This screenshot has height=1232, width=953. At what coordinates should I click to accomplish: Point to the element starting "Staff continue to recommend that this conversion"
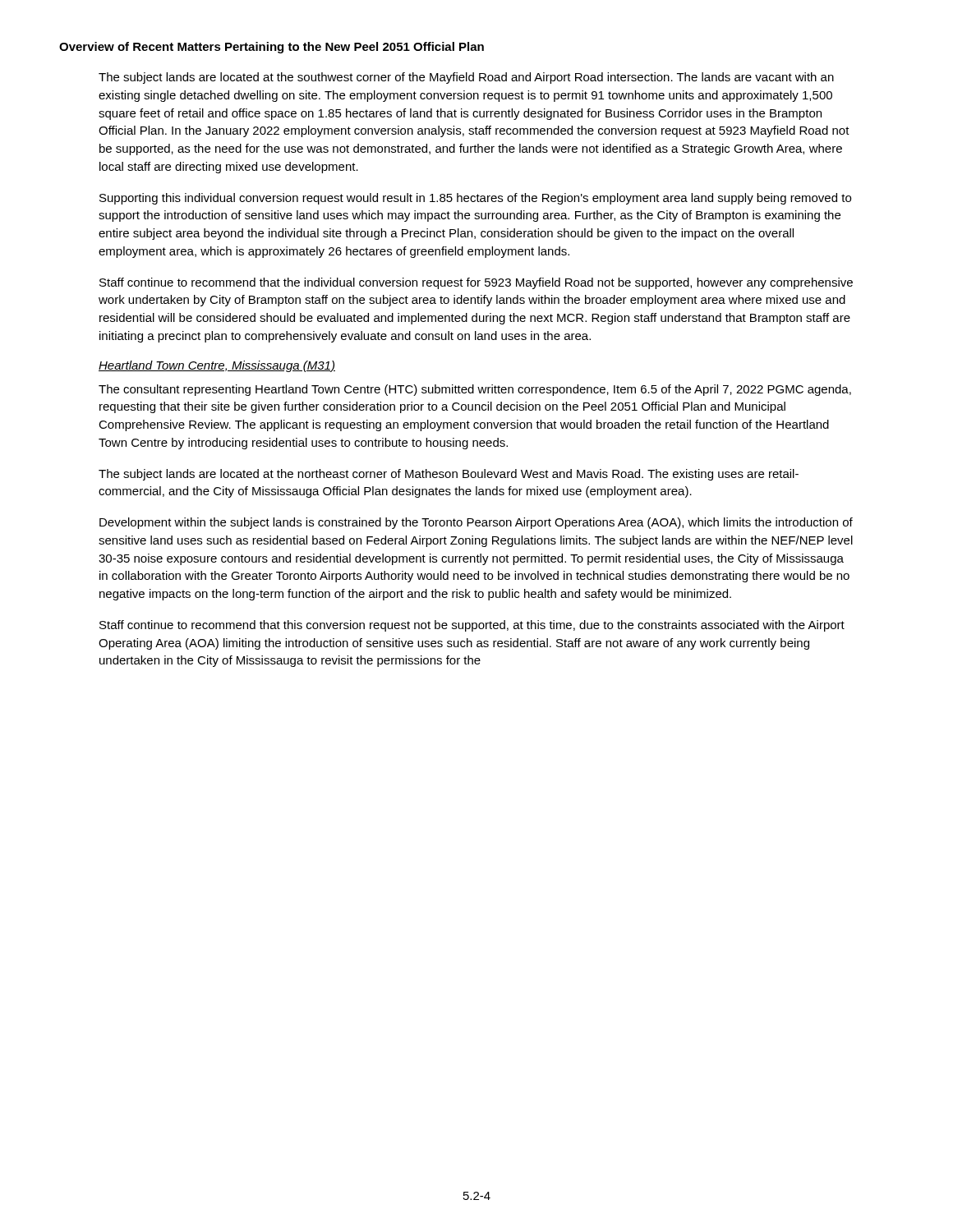pos(471,642)
